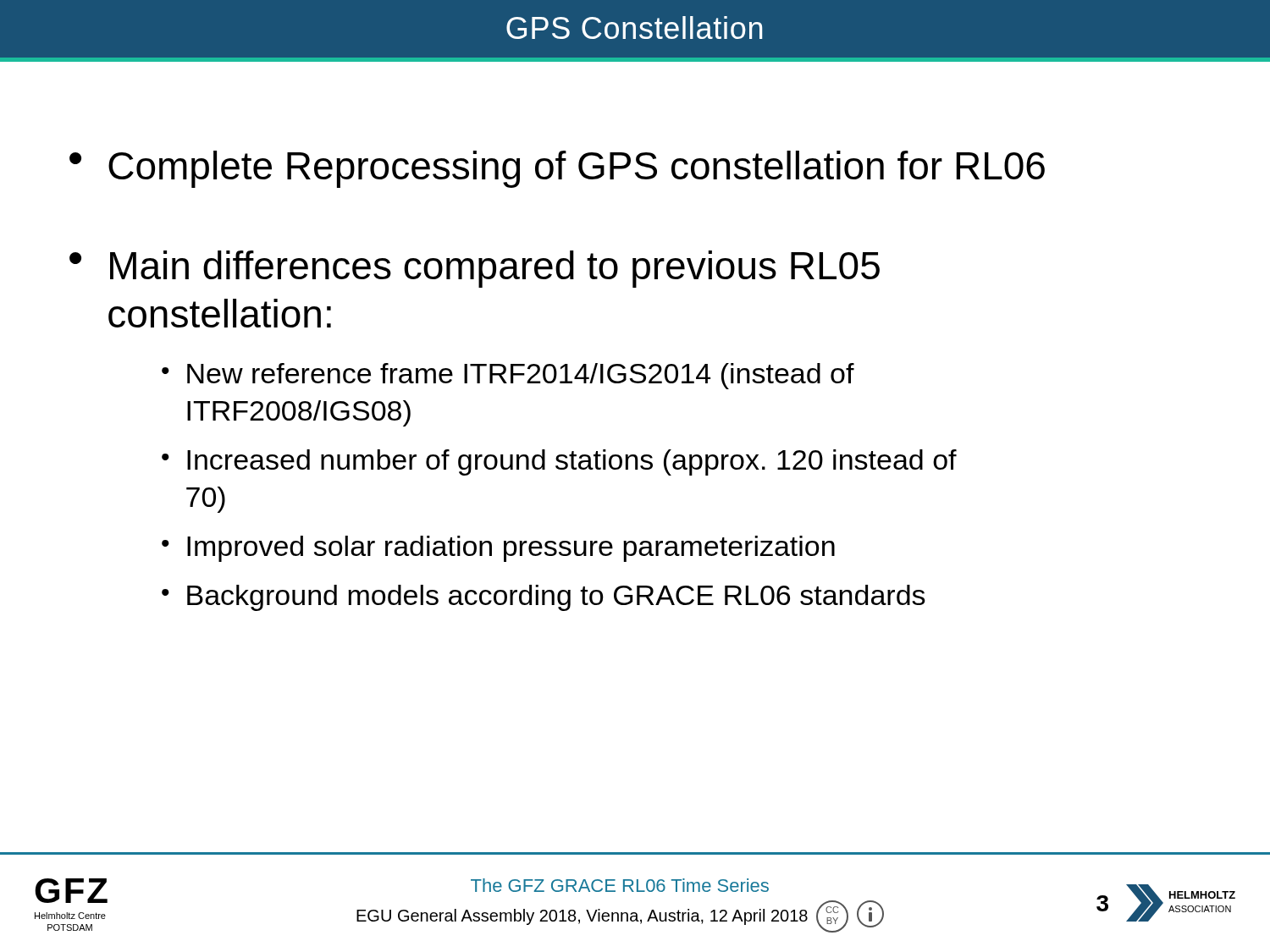Viewport: 1270px width, 952px height.
Task: Find the list item with the text "• Complete Reprocessing of GPS constellation for"
Action: tap(557, 166)
